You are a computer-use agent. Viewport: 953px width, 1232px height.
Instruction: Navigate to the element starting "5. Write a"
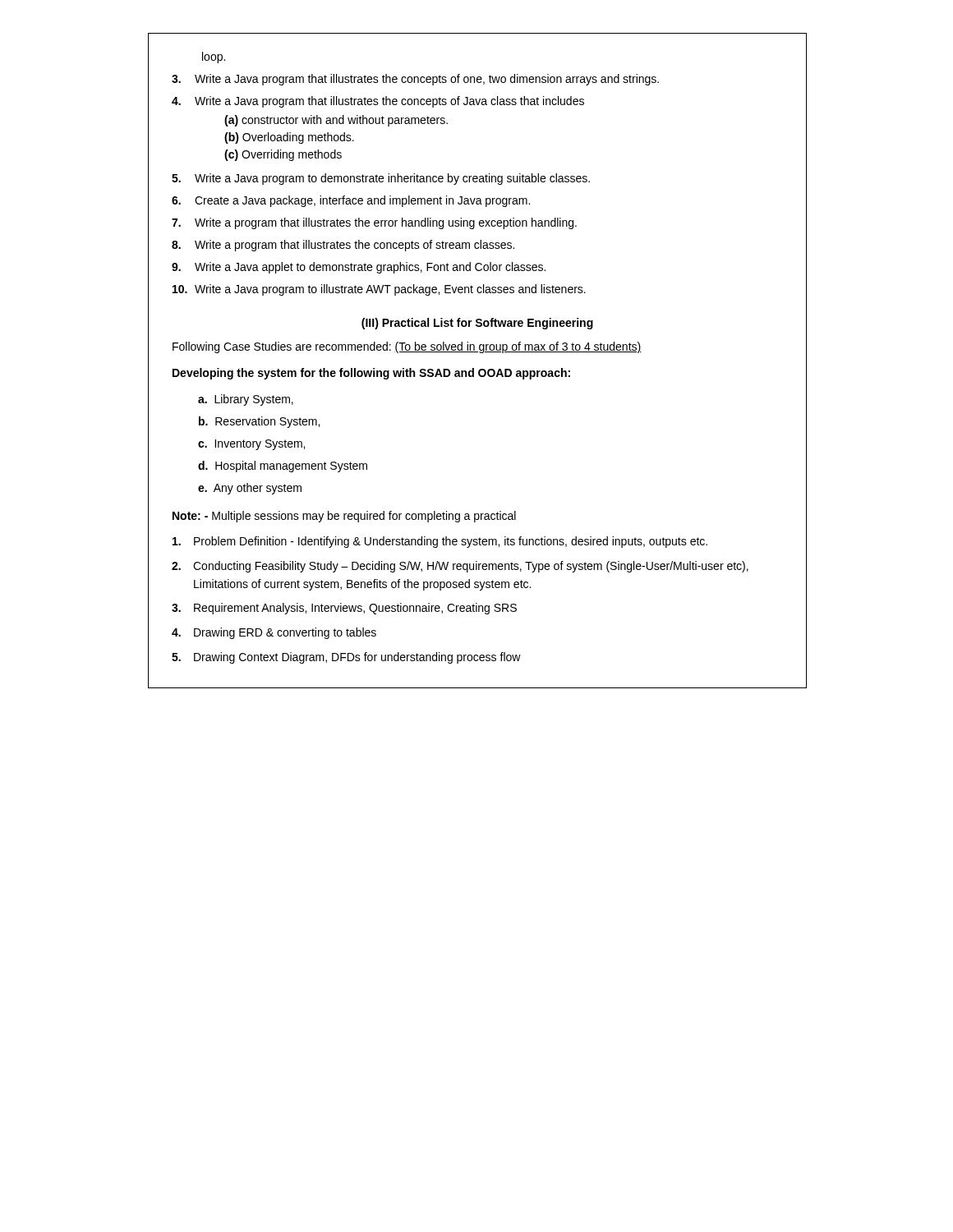381,179
